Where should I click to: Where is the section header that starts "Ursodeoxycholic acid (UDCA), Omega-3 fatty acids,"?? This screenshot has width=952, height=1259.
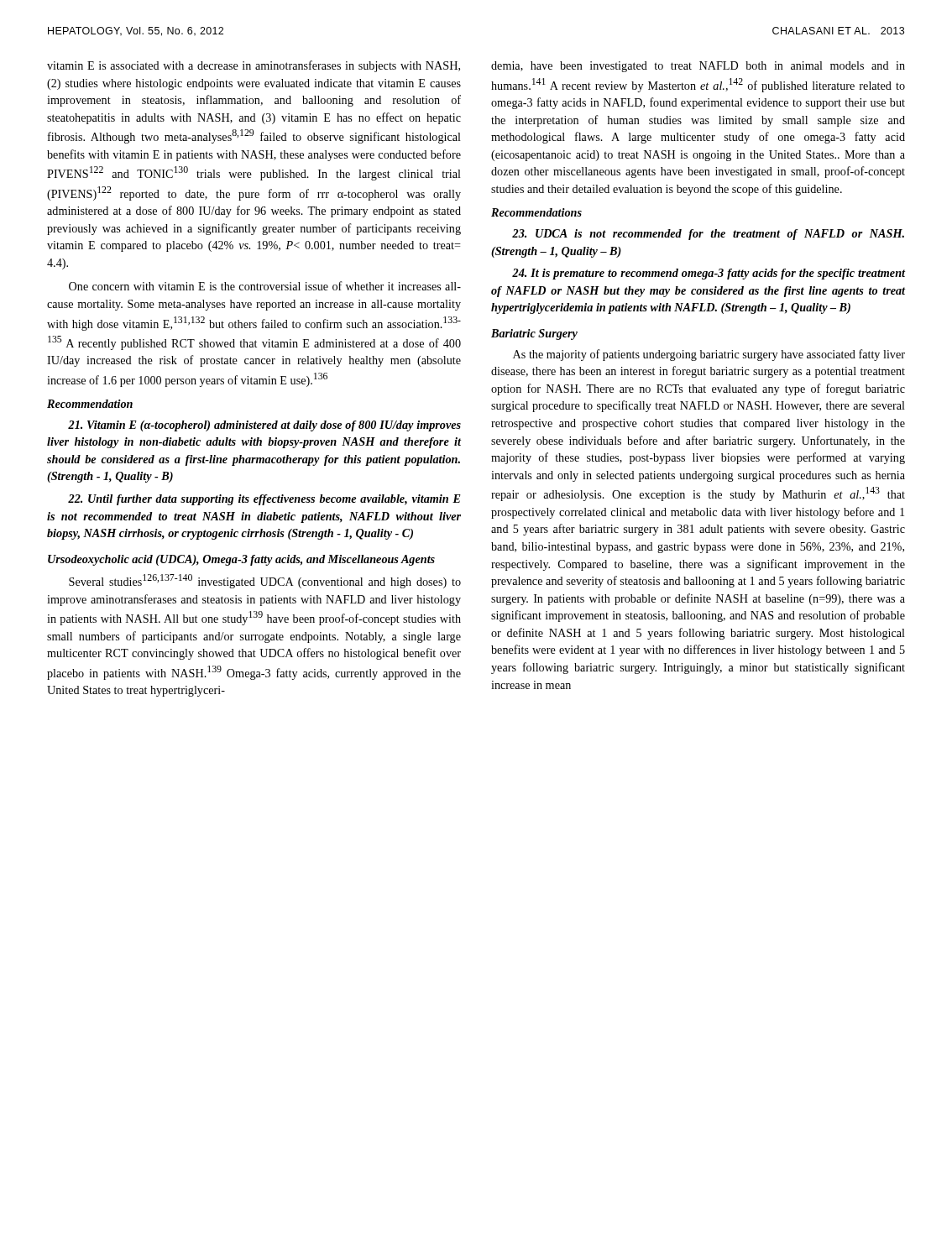(x=254, y=559)
